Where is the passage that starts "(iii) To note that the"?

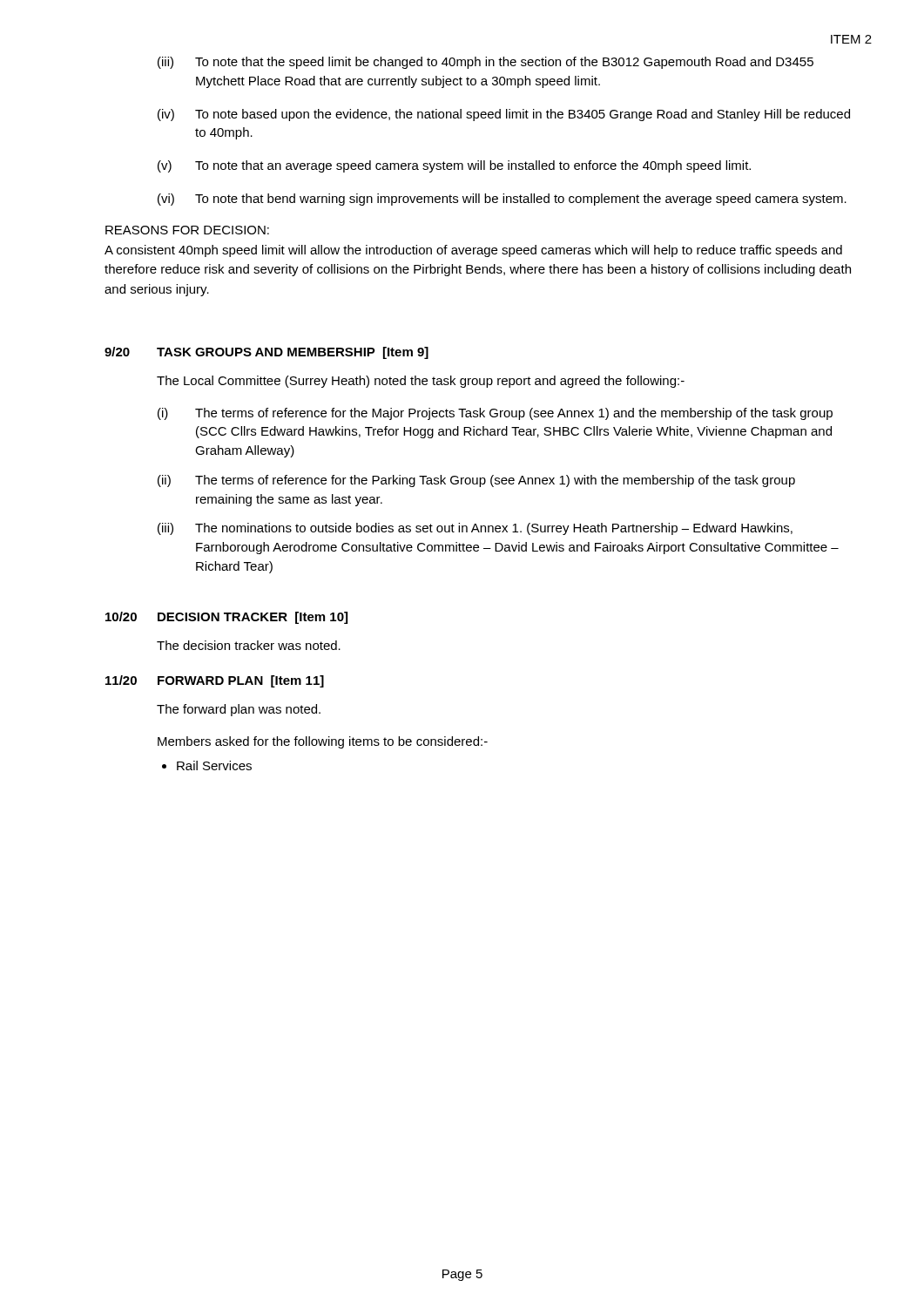click(x=506, y=71)
